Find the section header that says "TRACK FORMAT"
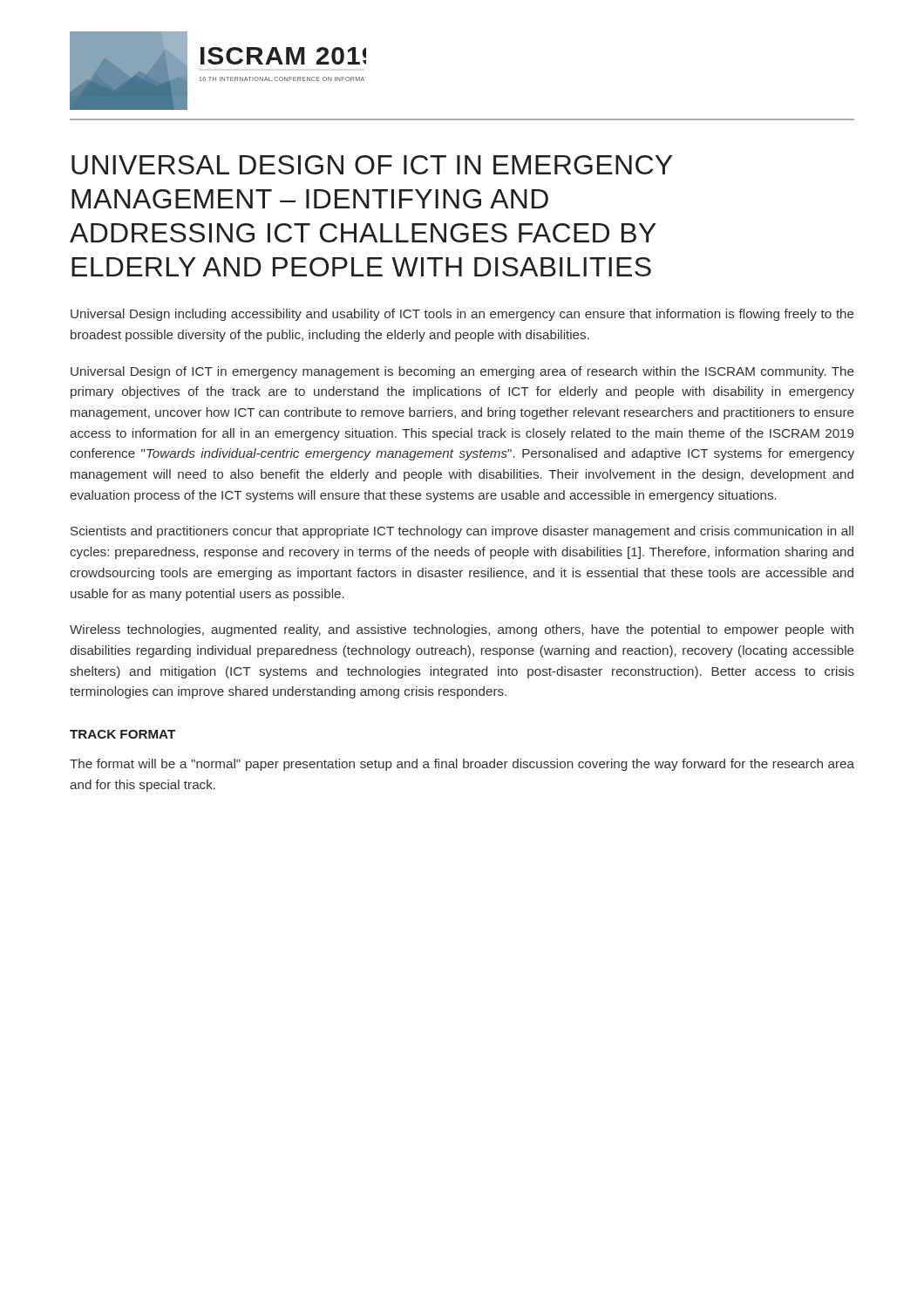Image resolution: width=924 pixels, height=1308 pixels. click(x=123, y=734)
